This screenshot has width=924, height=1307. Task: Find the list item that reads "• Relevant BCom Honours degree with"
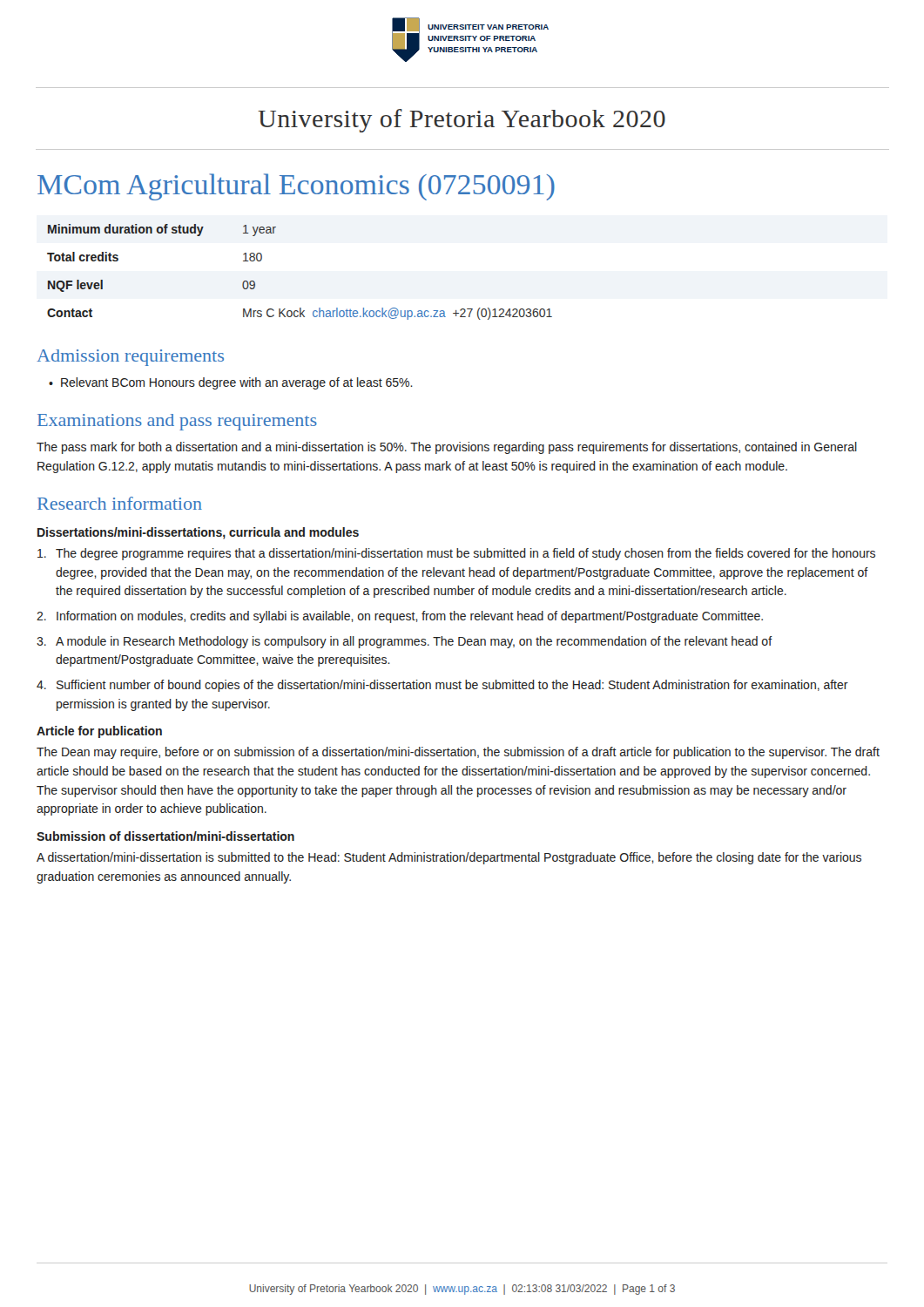[x=231, y=384]
